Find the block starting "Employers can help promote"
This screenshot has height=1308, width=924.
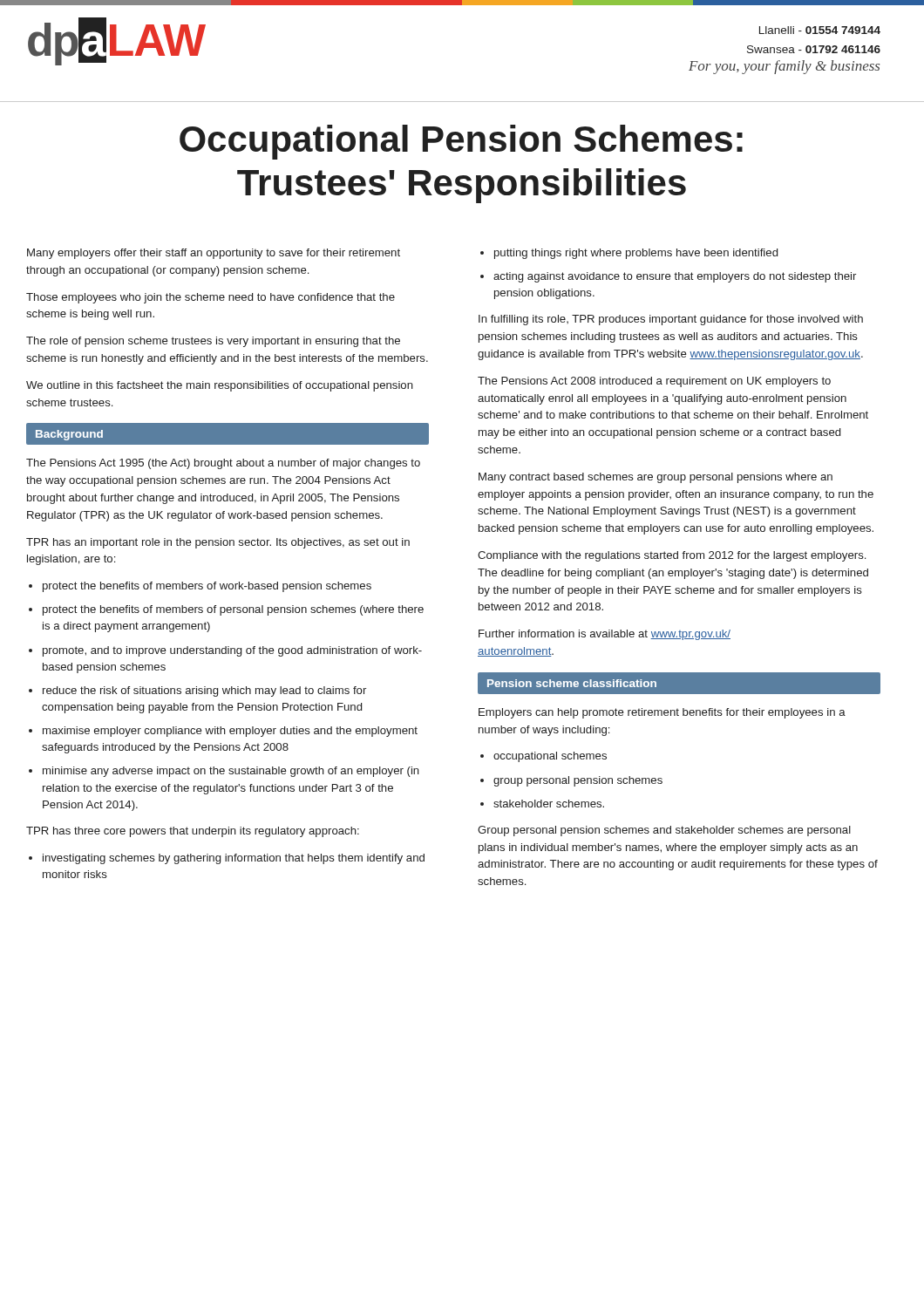pos(679,721)
